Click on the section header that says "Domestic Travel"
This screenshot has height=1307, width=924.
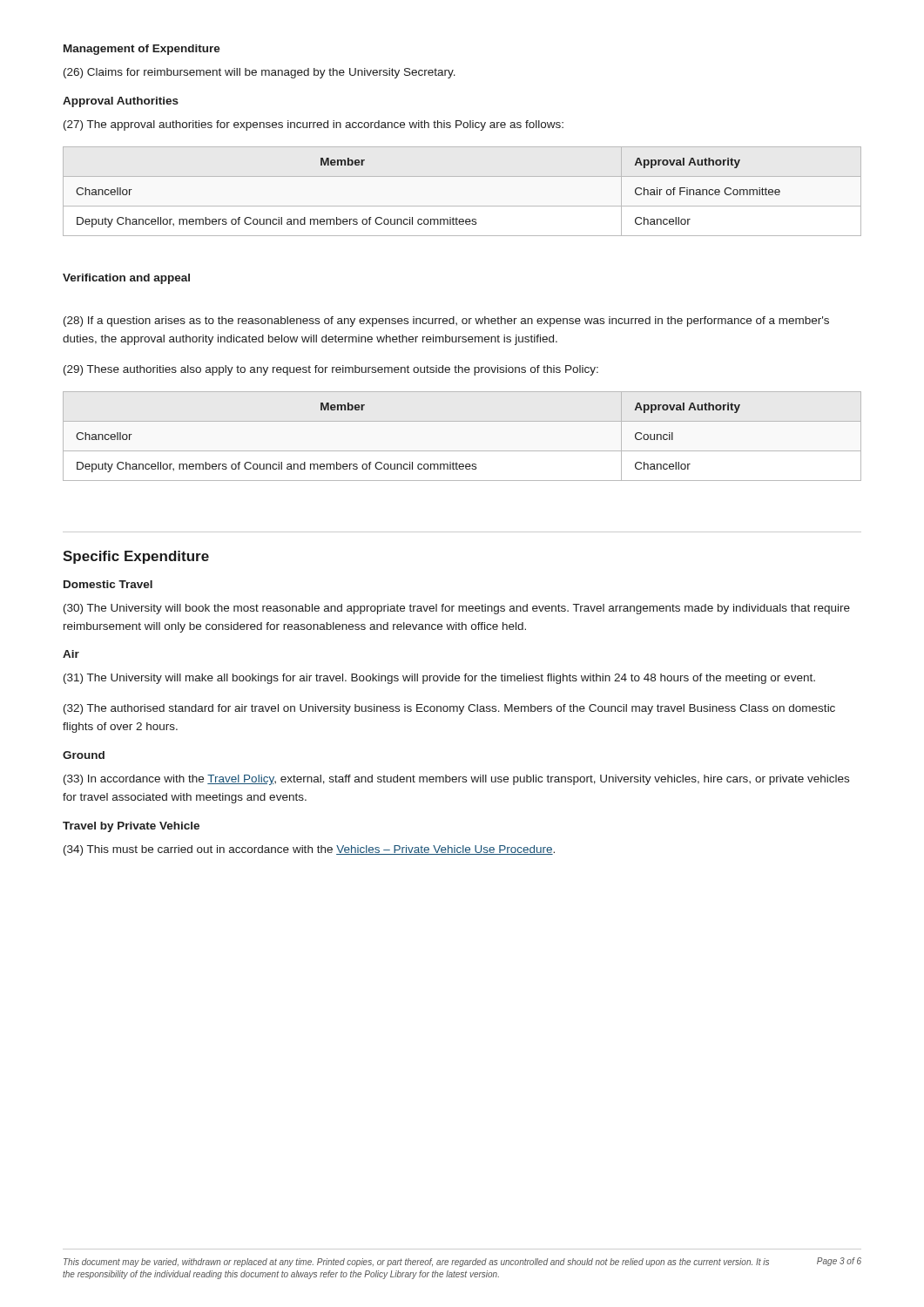pyautogui.click(x=108, y=584)
